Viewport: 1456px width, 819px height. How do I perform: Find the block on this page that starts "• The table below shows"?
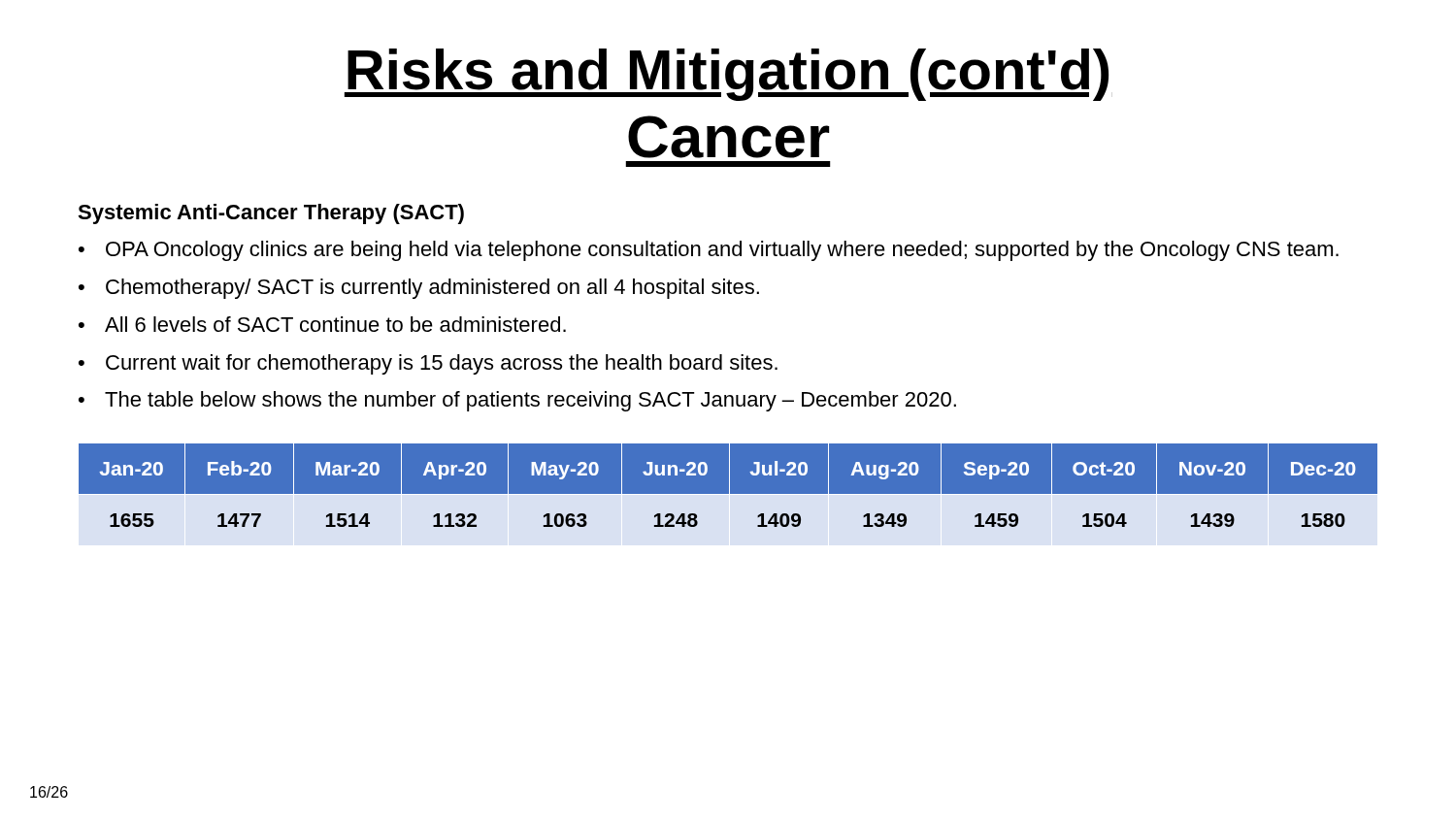coord(728,401)
